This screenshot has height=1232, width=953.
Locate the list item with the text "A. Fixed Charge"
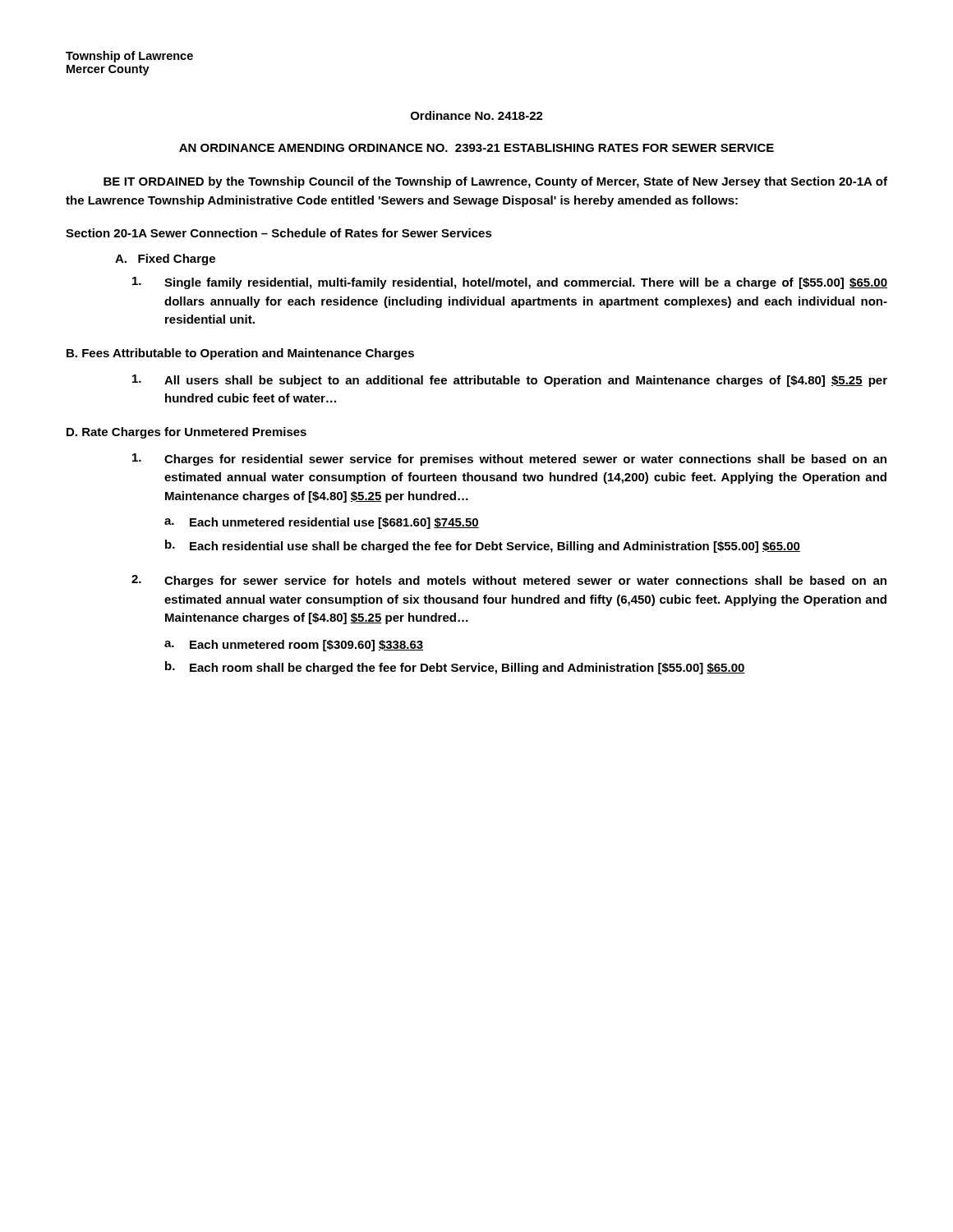click(x=165, y=260)
